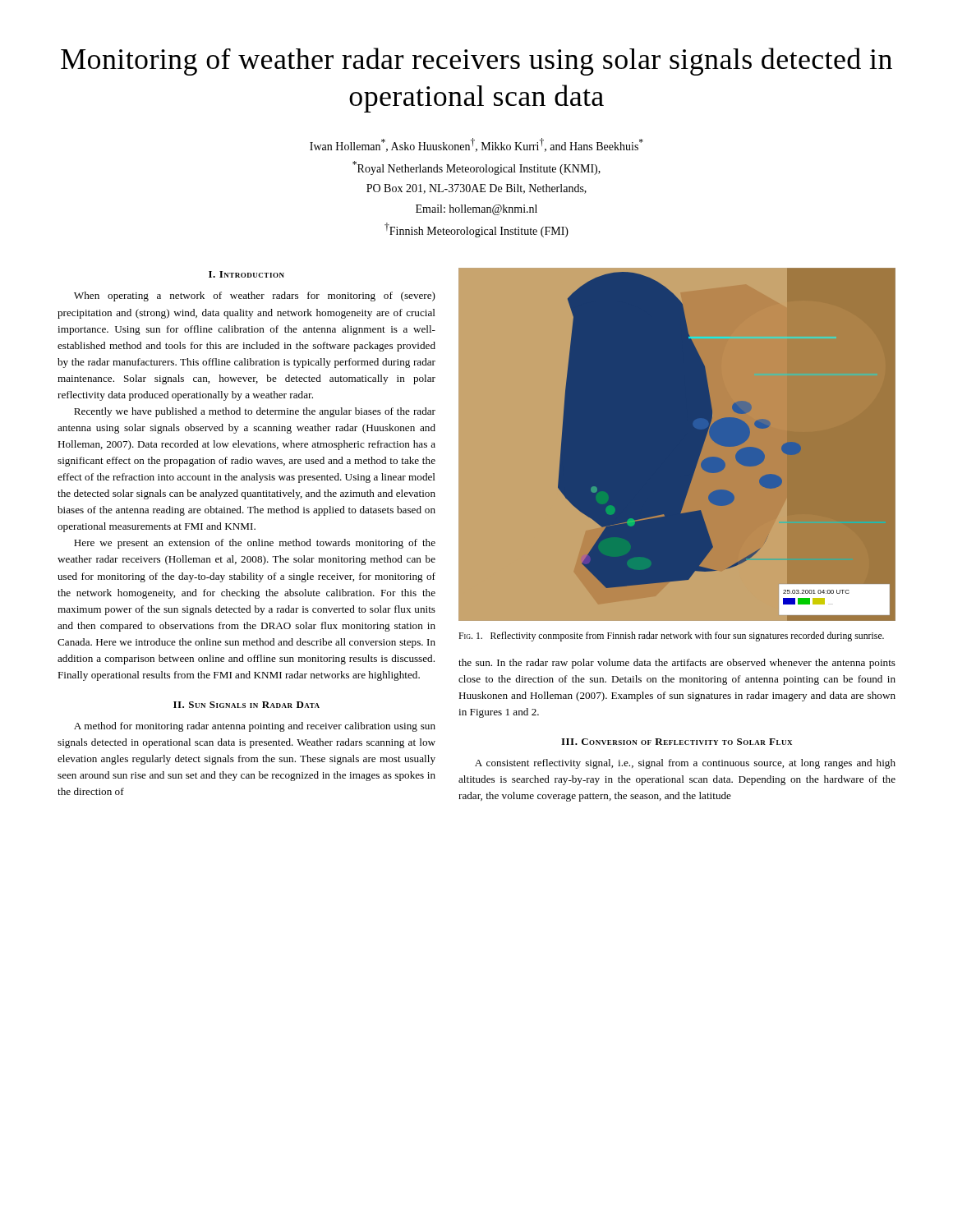This screenshot has height=1232, width=953.
Task: Find the title on this page that starts "Monitoring of weather radar receivers using"
Action: click(x=476, y=78)
